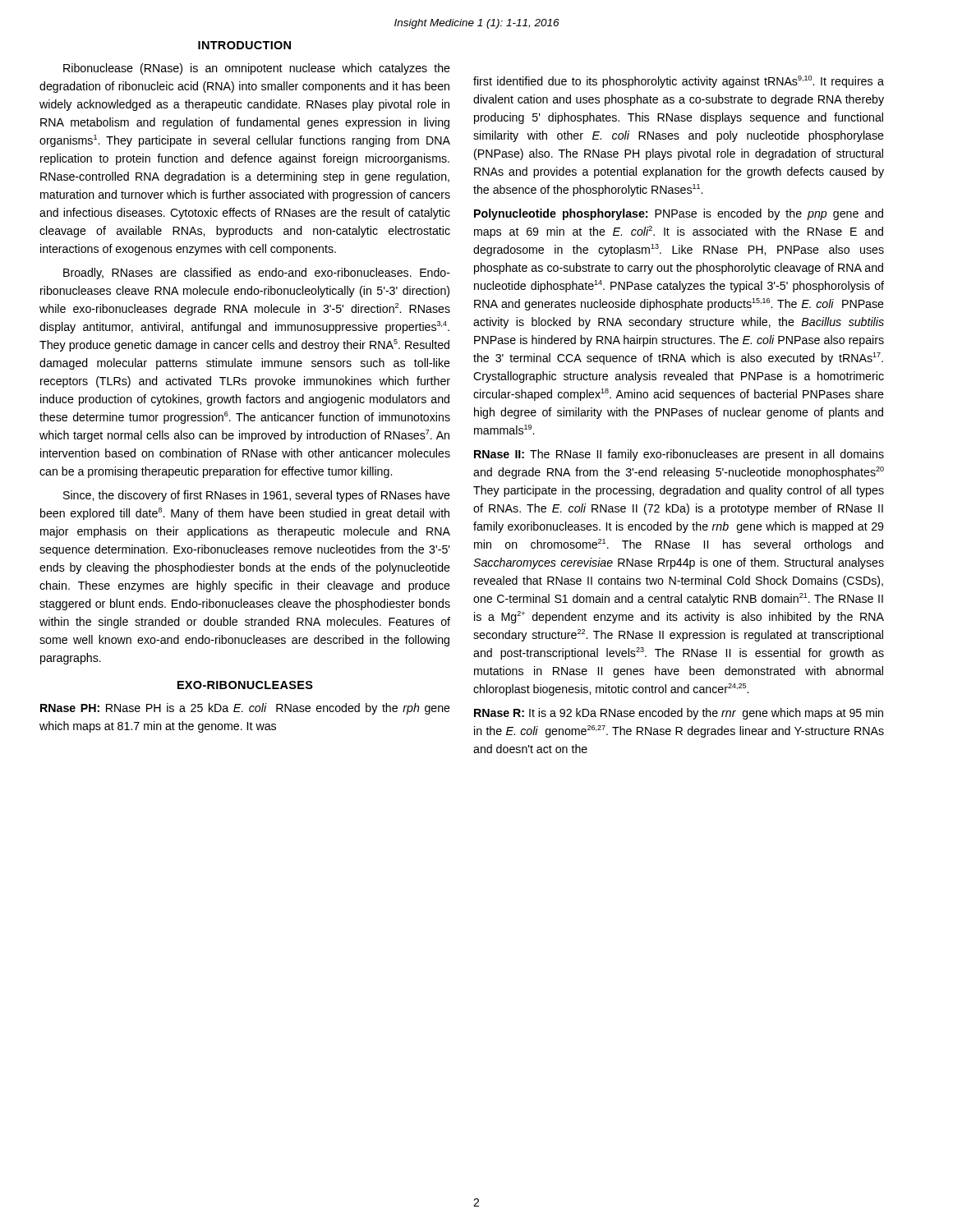The image size is (953, 1232).
Task: Select the text block with the text "RNase PH: RNase PH is"
Action: [245, 717]
